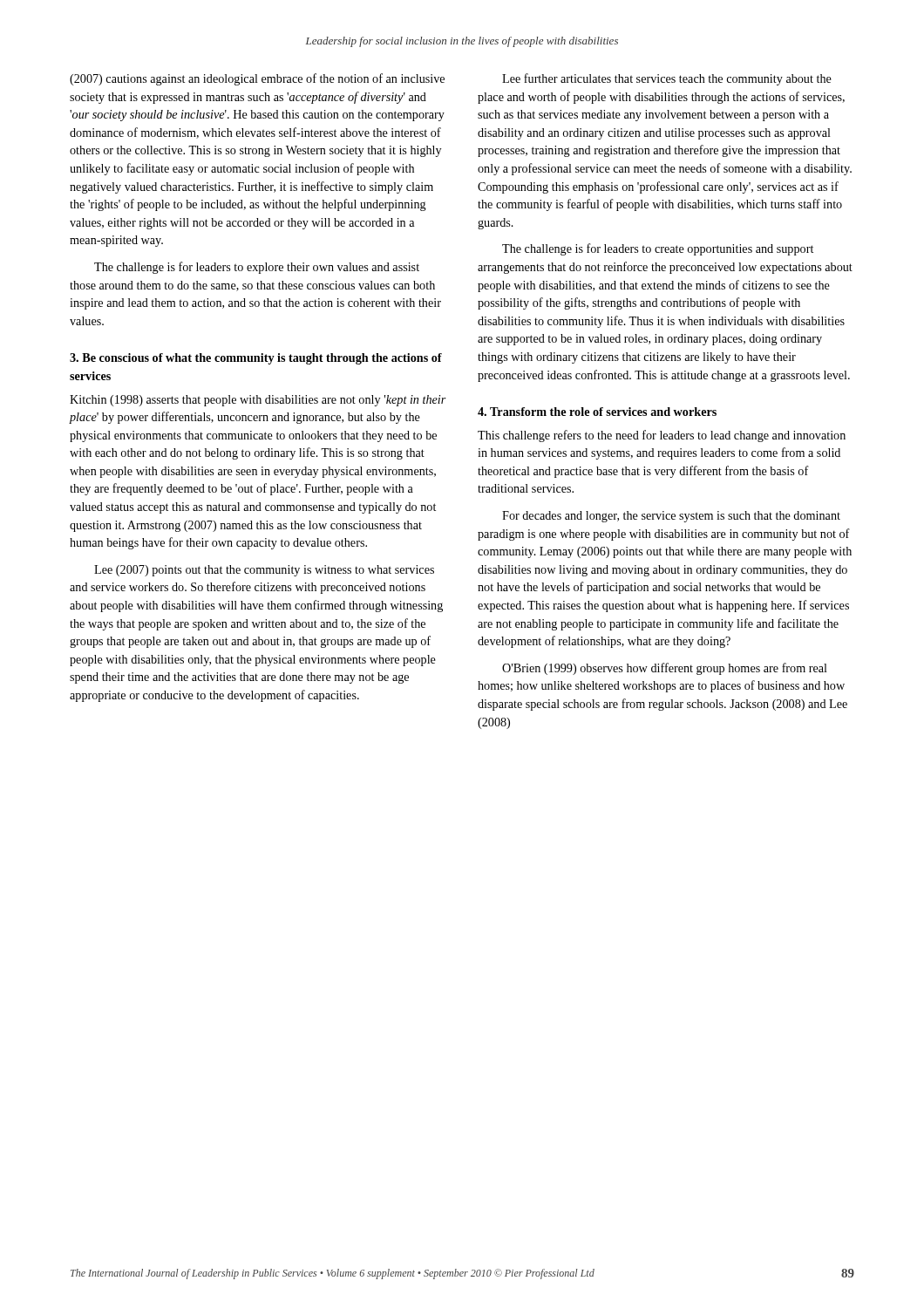Viewport: 924px width, 1308px height.
Task: Click the section header that begins "4. Transform the role of services and"
Action: 597,412
